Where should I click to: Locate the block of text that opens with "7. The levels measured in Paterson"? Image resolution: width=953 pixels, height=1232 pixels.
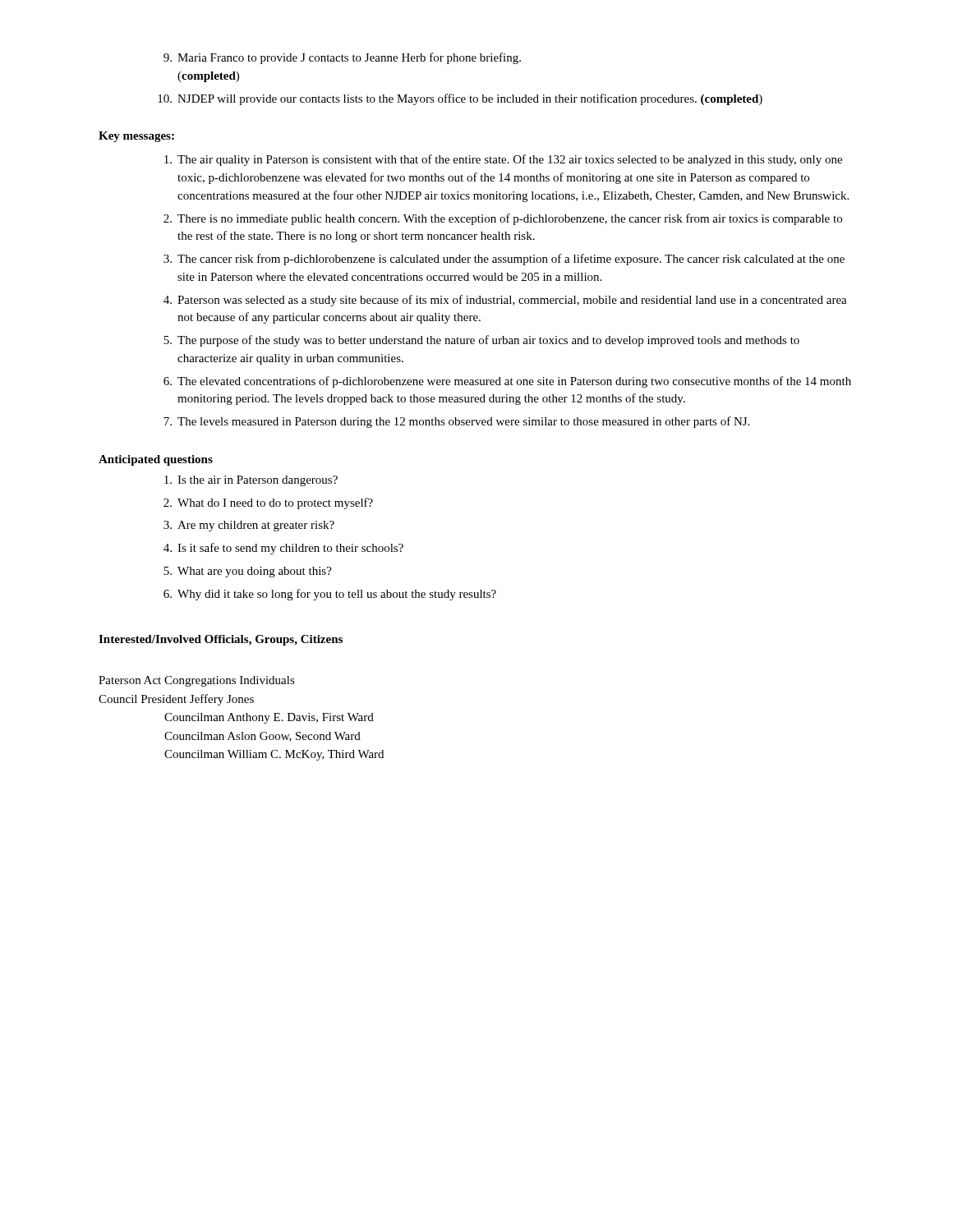501,422
